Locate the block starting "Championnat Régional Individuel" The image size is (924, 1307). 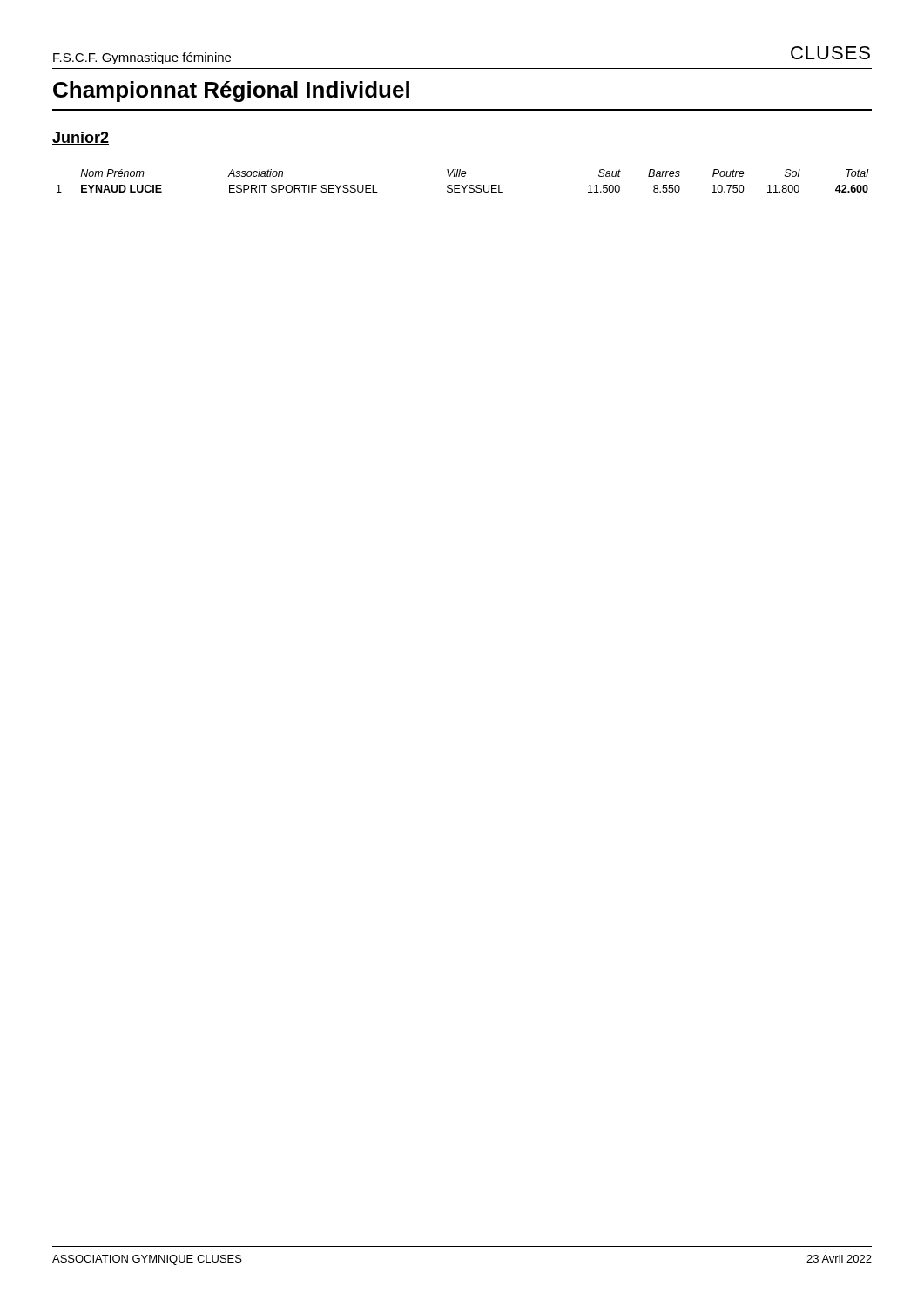pos(232,90)
